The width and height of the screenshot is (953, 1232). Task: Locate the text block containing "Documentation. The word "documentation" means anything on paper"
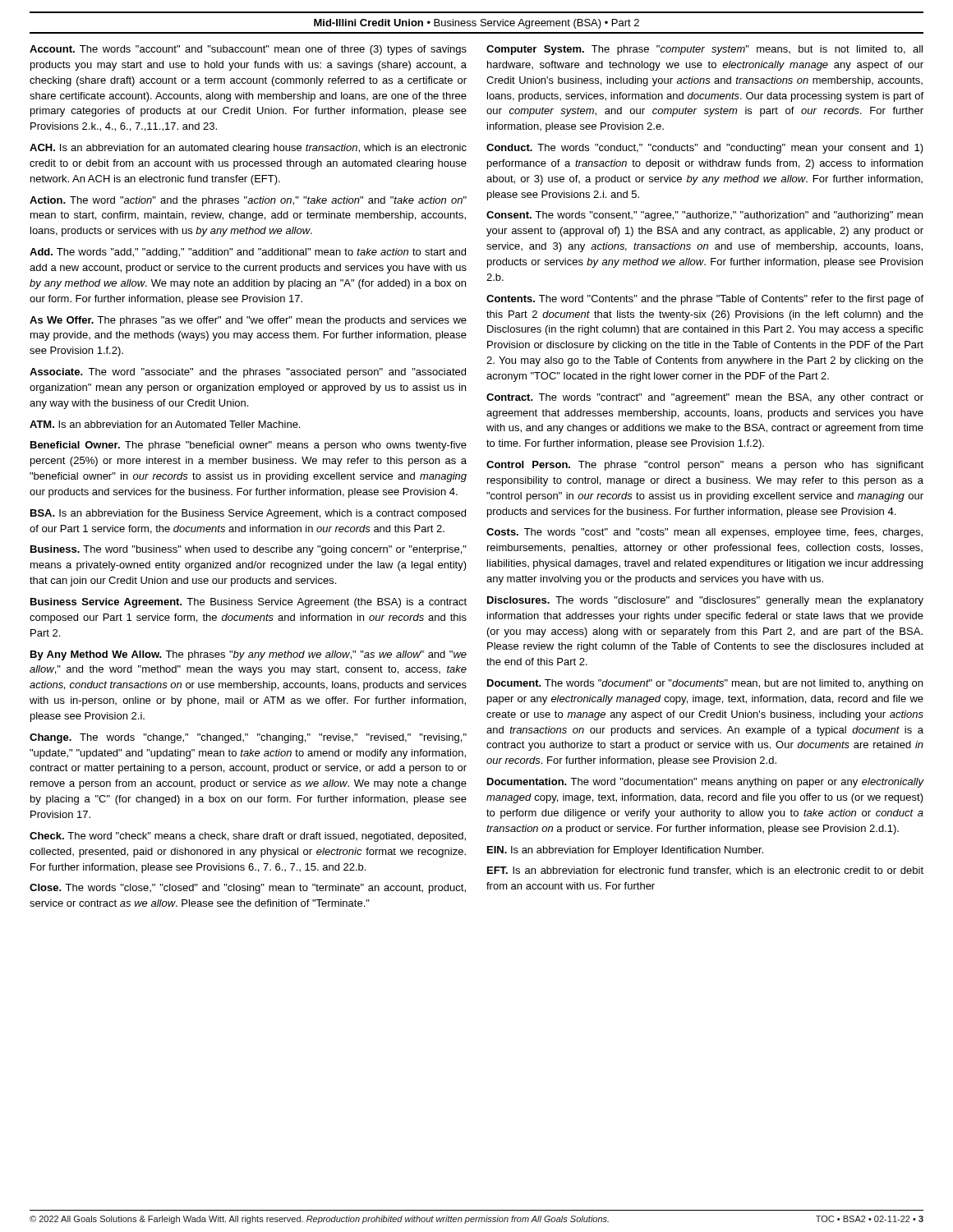pos(705,806)
